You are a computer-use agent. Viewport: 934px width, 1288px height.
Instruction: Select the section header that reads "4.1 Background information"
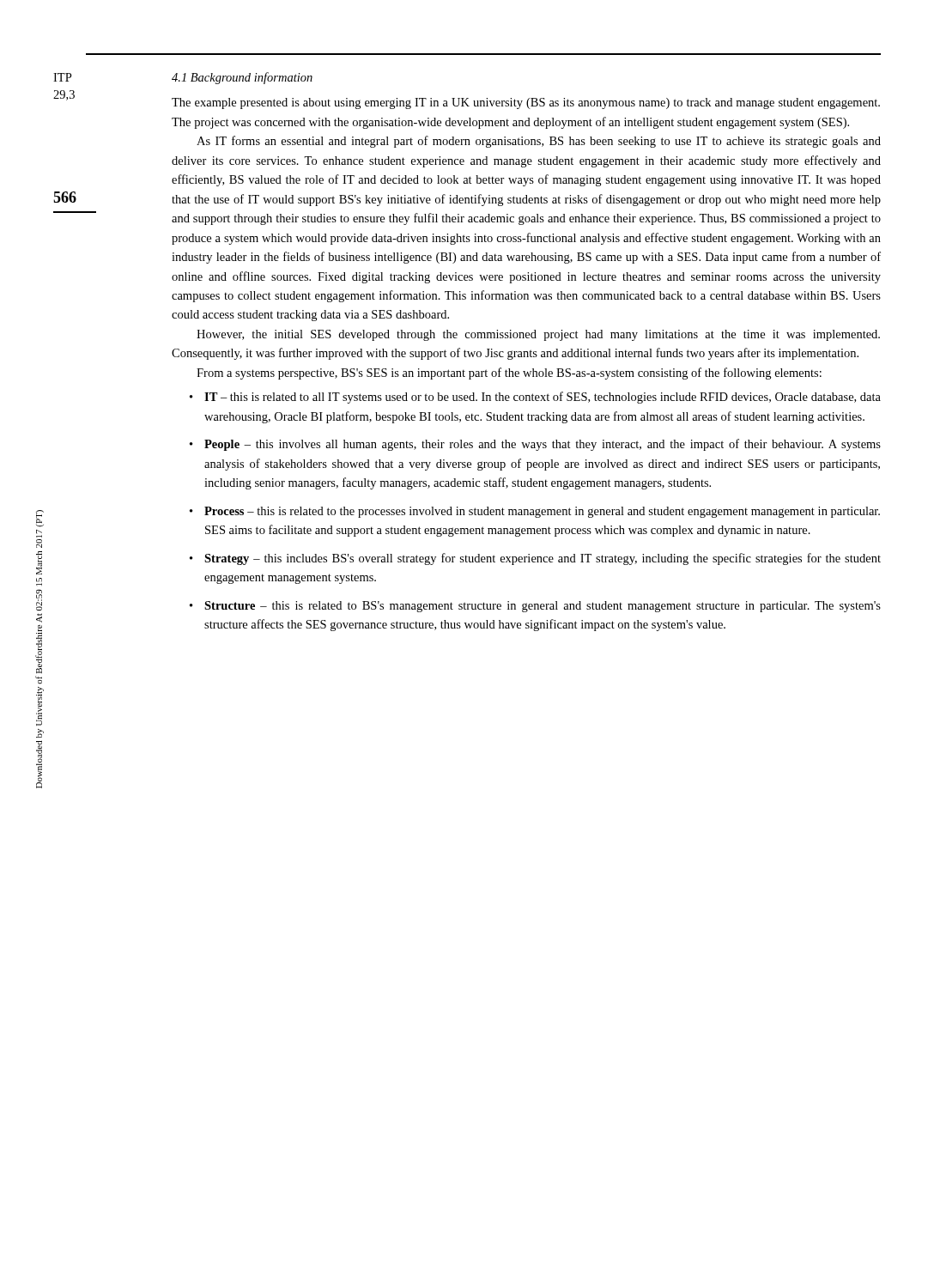pos(242,77)
